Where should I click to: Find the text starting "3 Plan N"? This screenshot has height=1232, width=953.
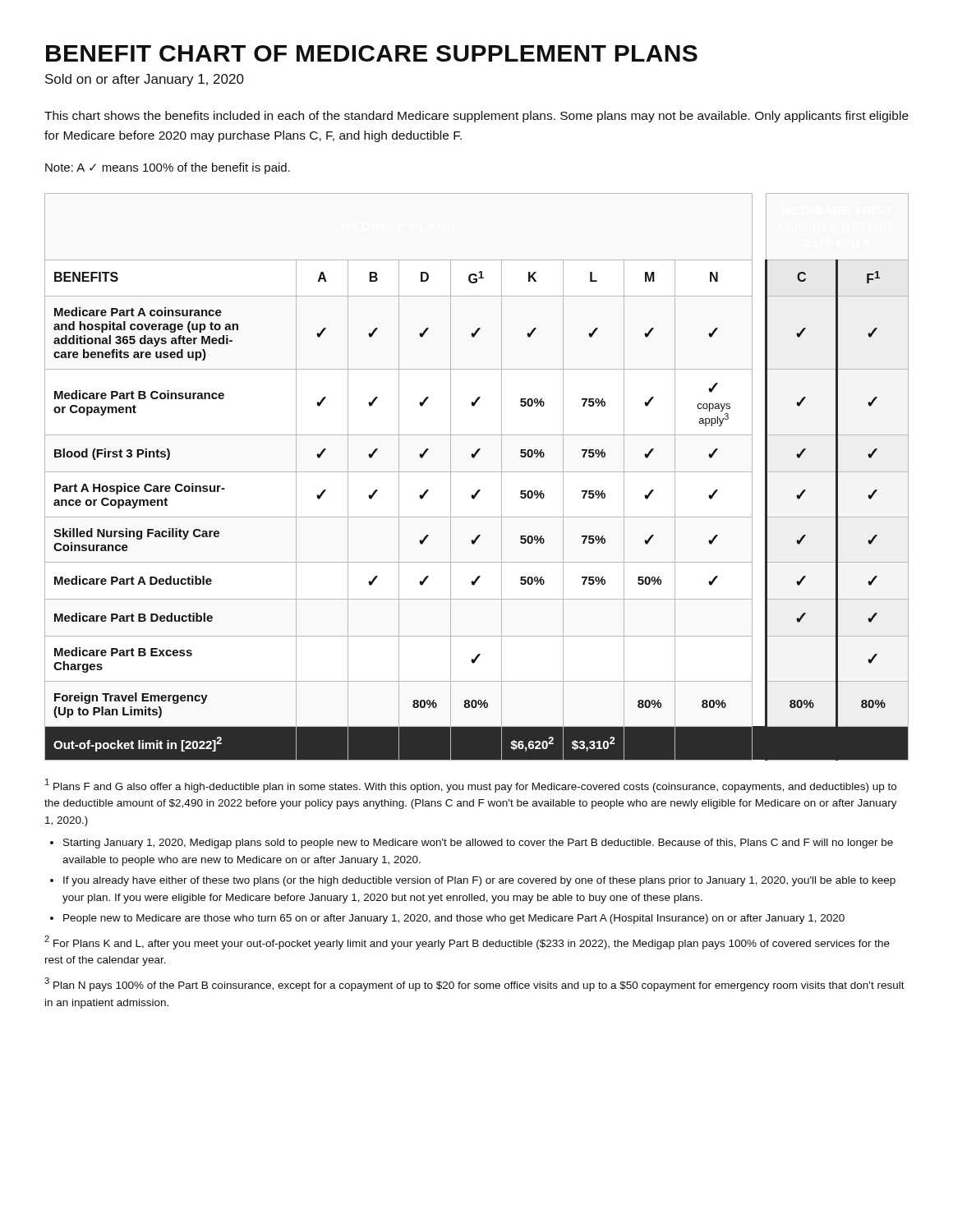476,993
